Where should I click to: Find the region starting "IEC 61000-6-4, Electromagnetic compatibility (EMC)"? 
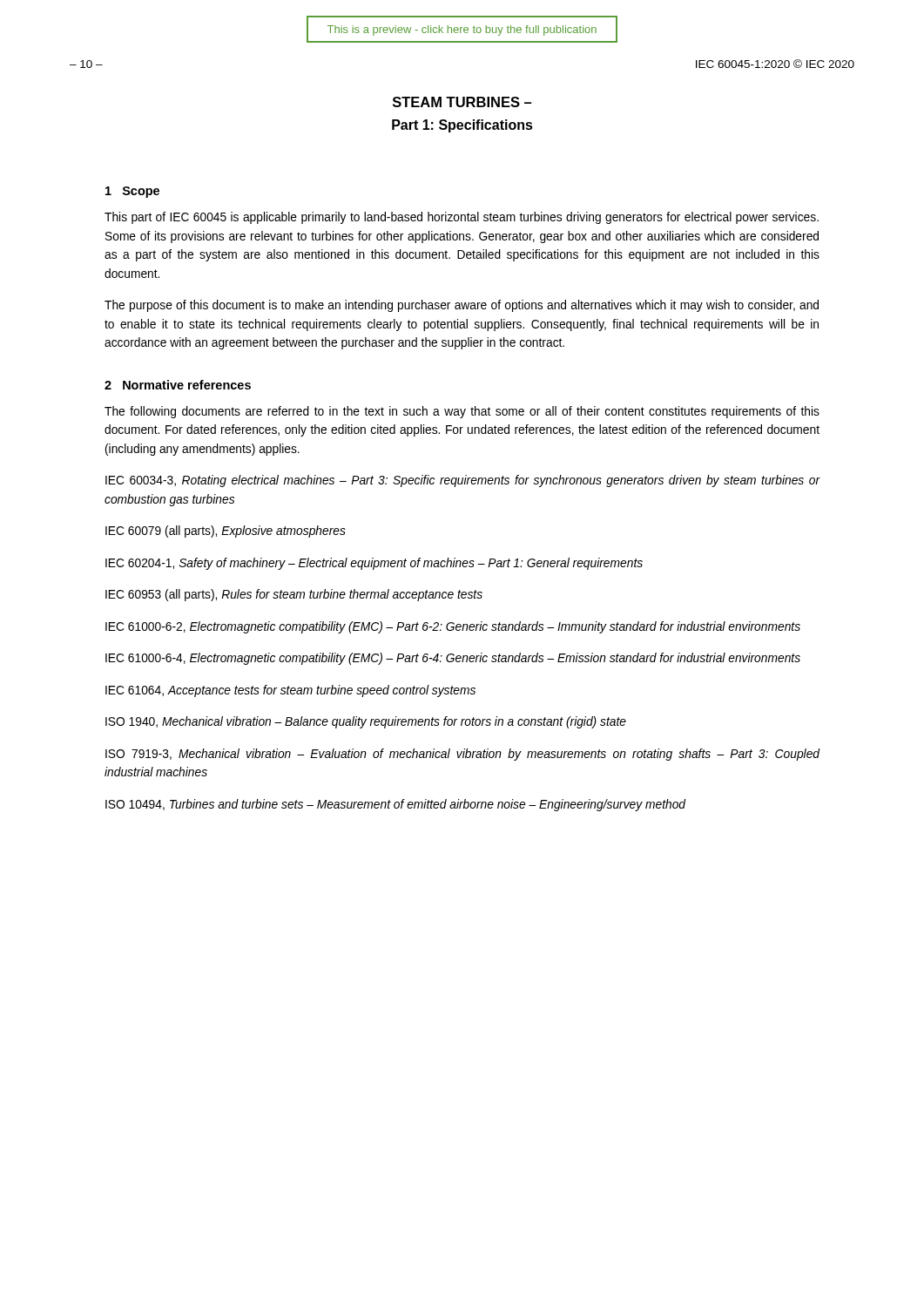(x=452, y=658)
